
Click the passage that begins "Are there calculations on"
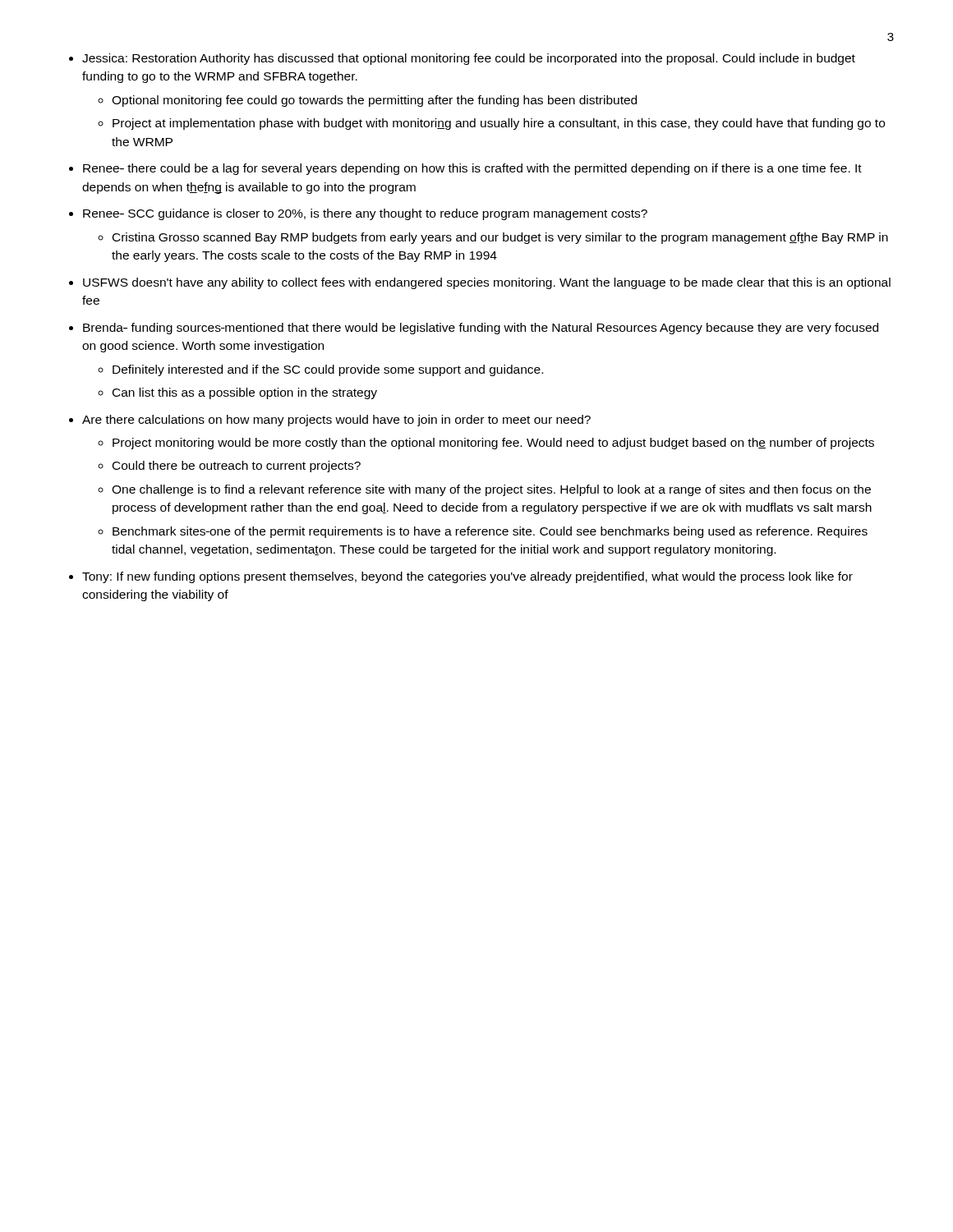point(488,486)
